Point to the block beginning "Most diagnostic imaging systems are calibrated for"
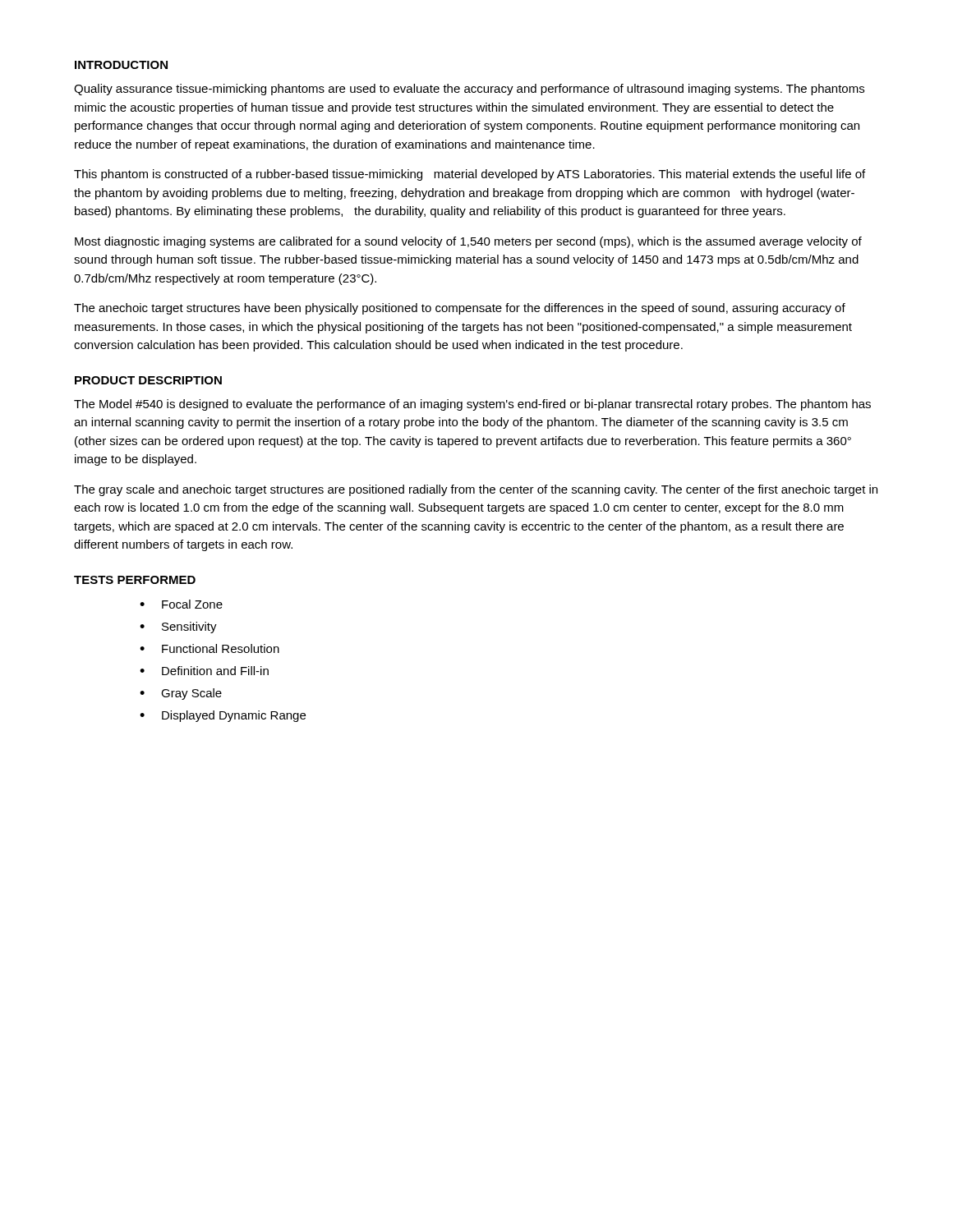This screenshot has height=1232, width=953. 468,259
